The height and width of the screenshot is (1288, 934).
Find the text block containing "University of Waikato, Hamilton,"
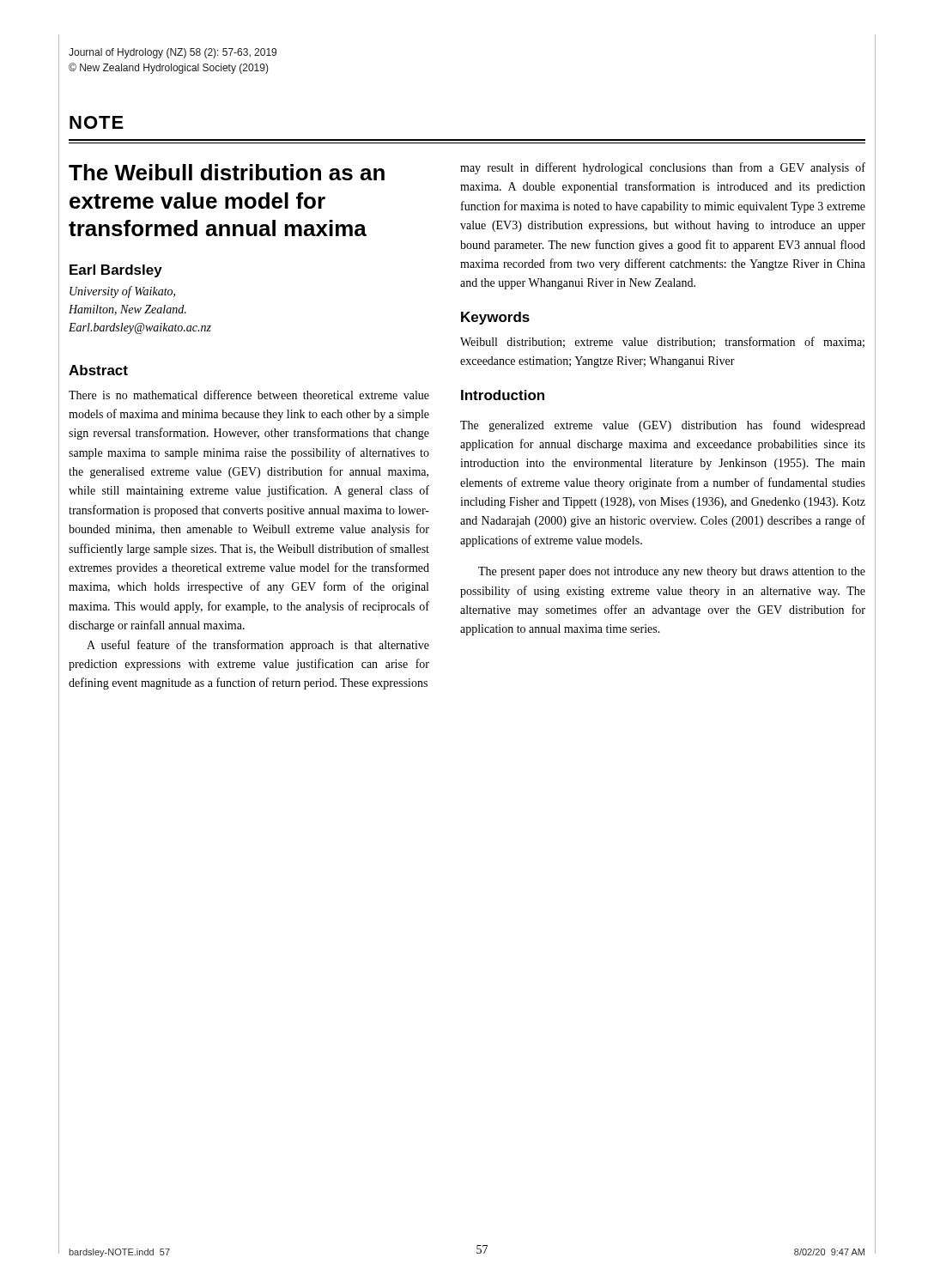point(140,309)
